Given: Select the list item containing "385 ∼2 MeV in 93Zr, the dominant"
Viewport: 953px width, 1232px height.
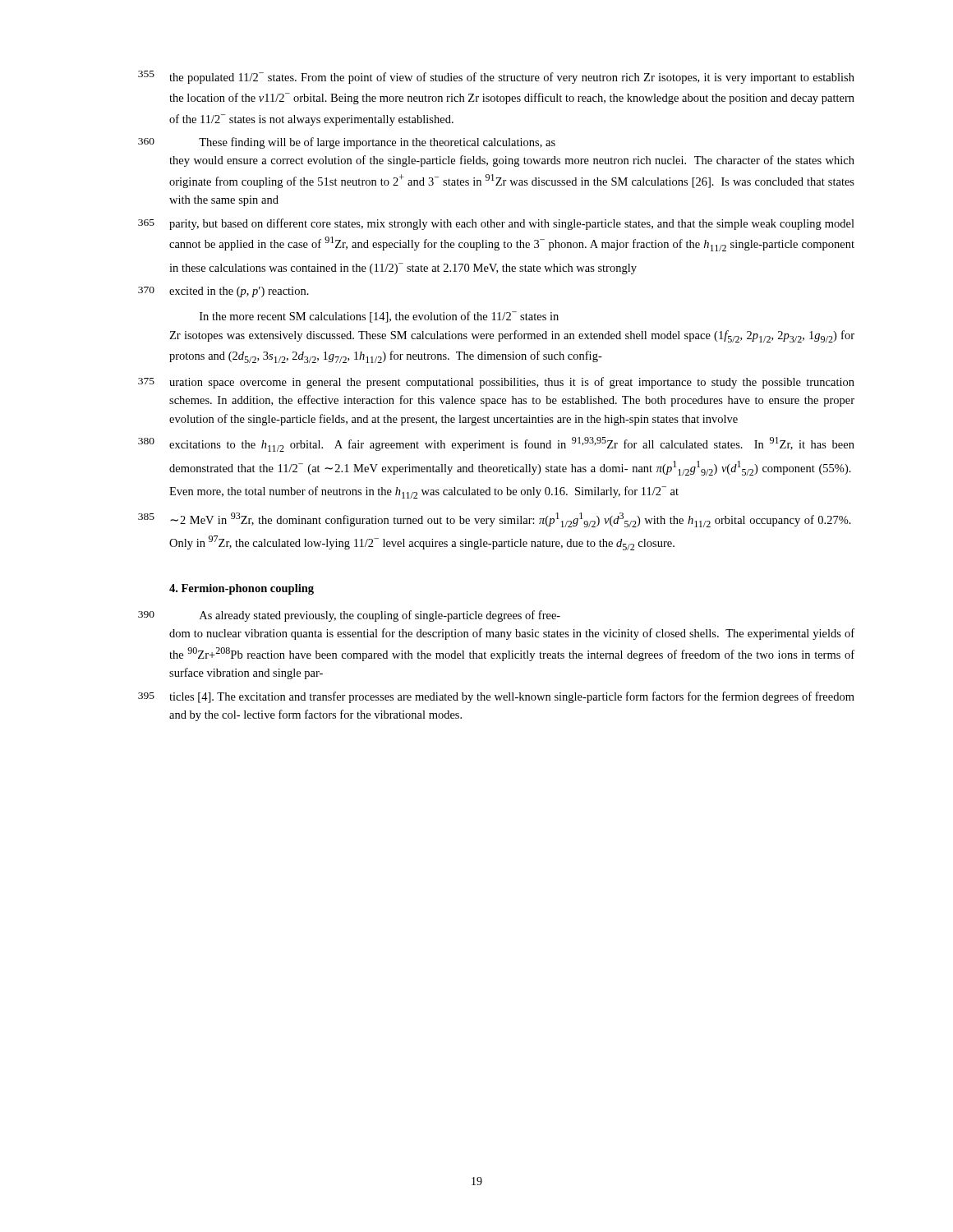Looking at the screenshot, I should pyautogui.click(x=488, y=531).
